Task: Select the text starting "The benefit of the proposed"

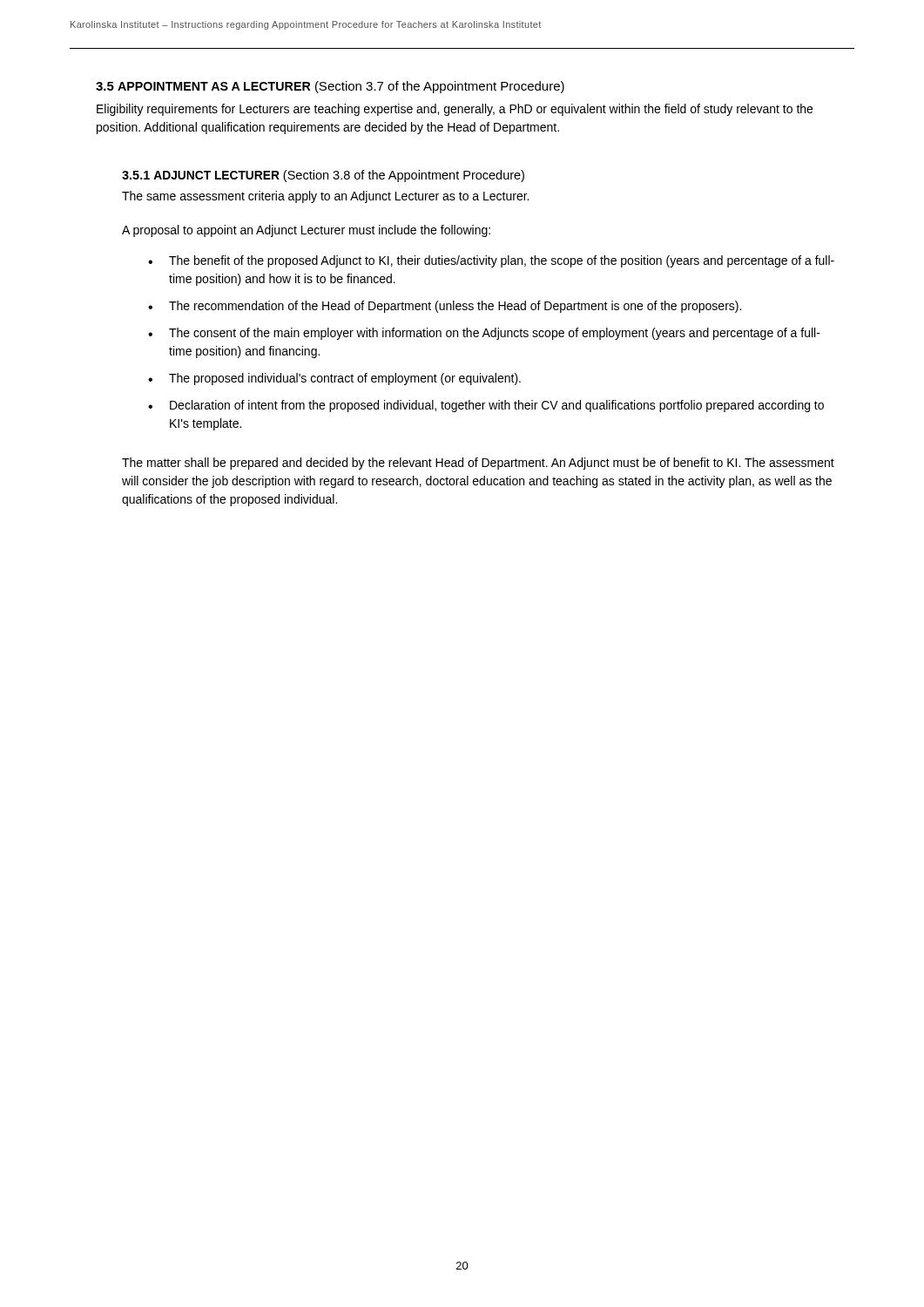Action: (x=502, y=270)
